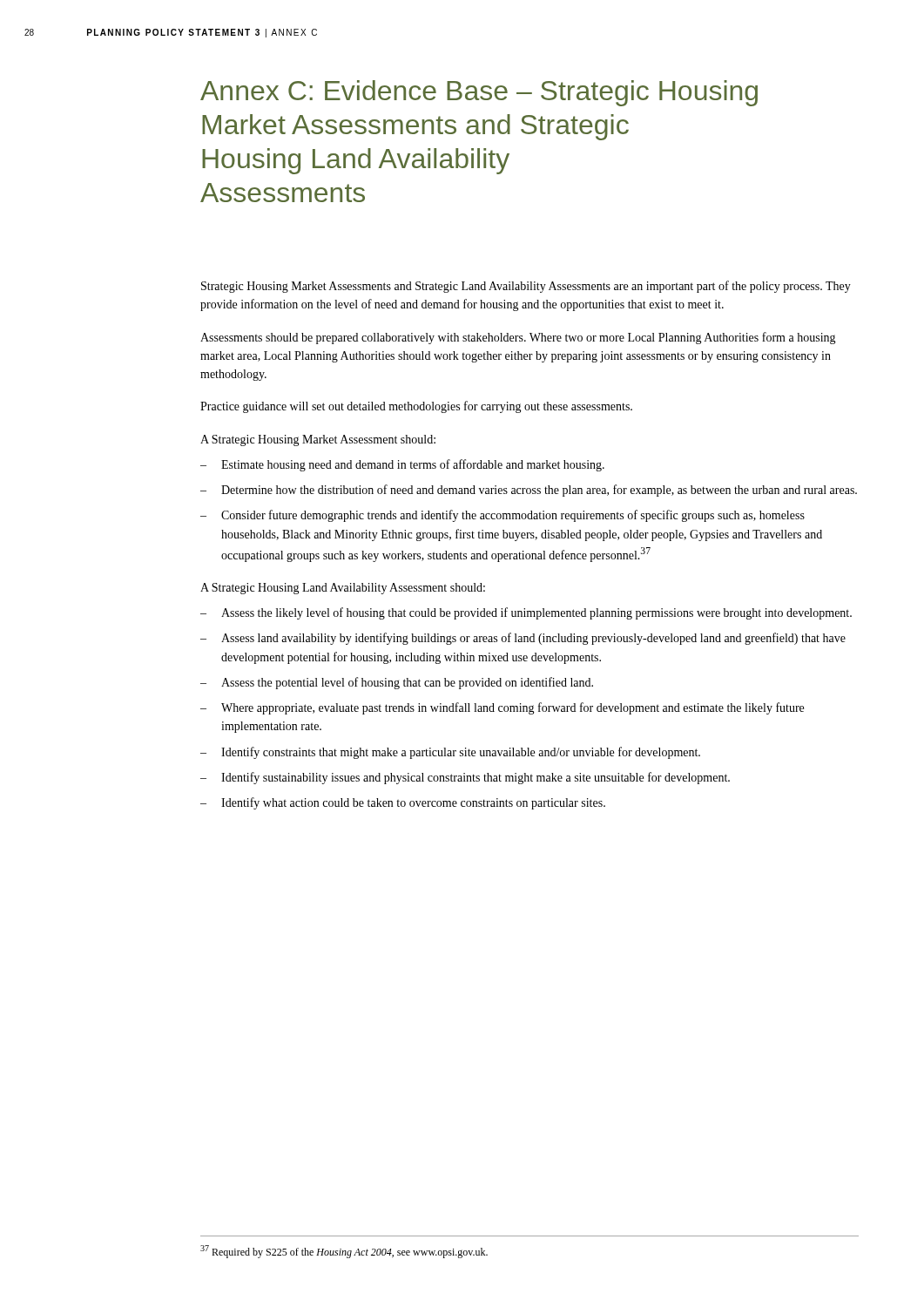Select the region starting "A Strategic Housing Market Assessment should:"
924x1307 pixels.
click(x=318, y=439)
